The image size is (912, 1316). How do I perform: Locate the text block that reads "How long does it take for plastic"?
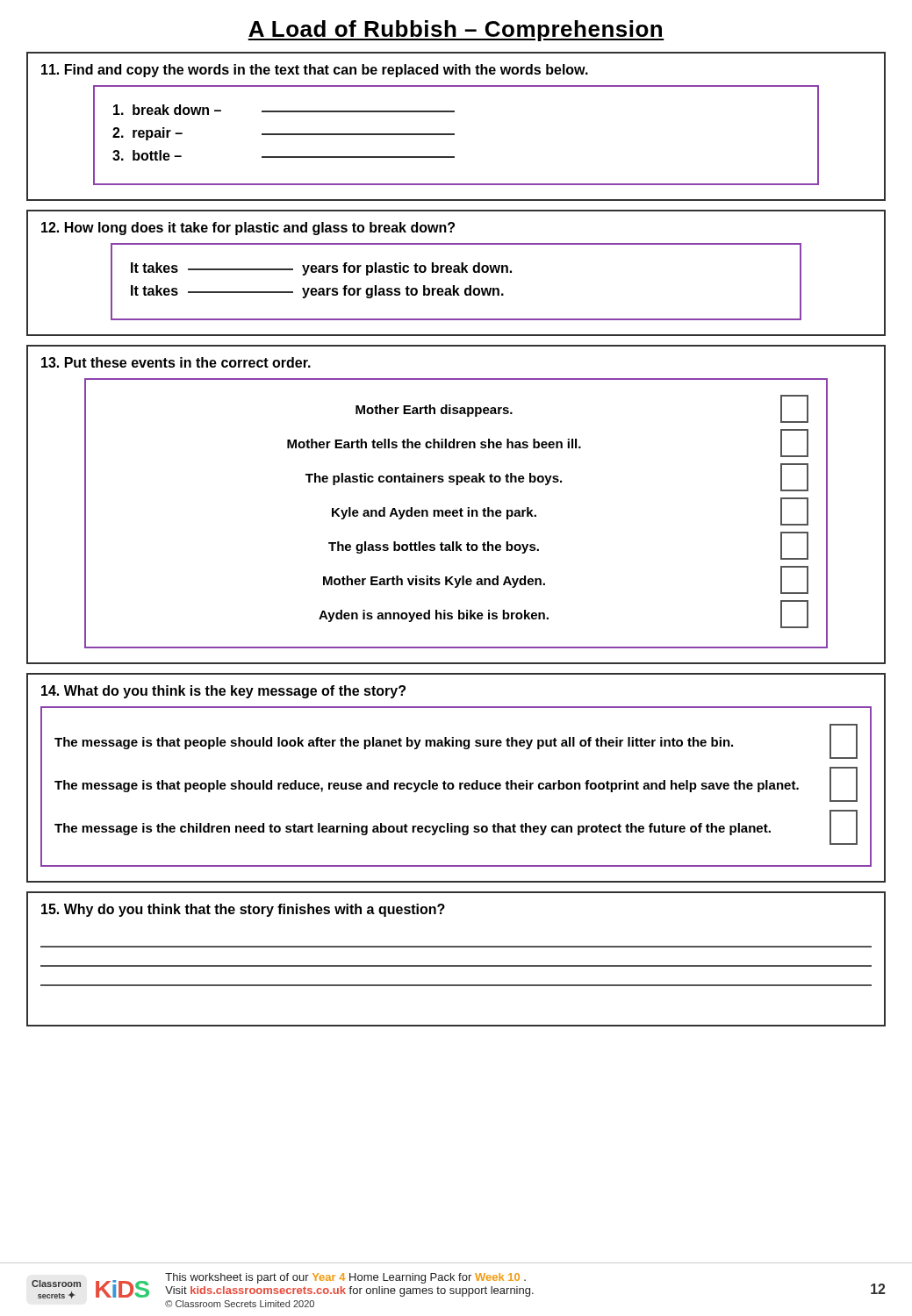click(456, 270)
